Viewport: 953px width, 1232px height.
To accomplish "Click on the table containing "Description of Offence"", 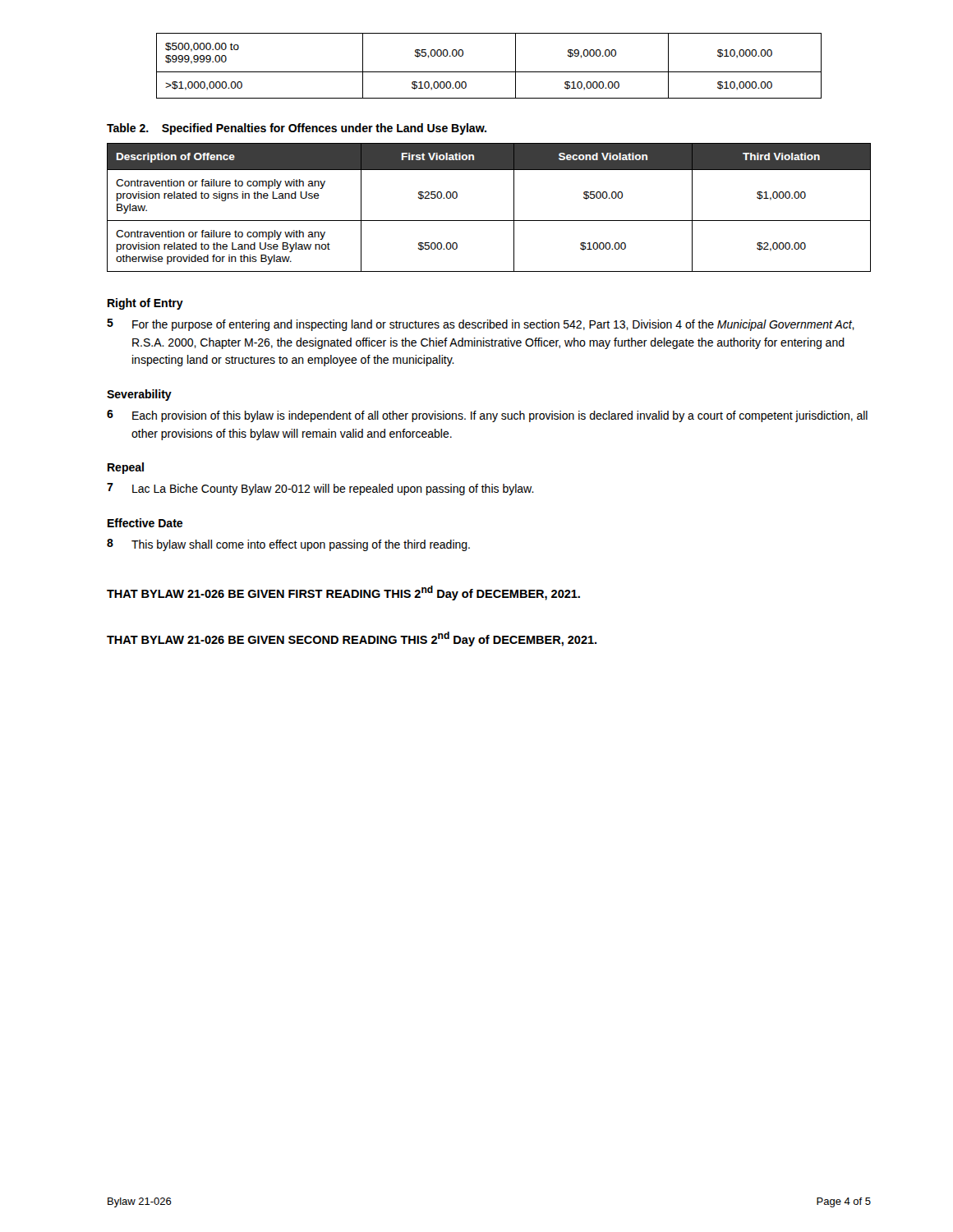I will pyautogui.click(x=489, y=207).
